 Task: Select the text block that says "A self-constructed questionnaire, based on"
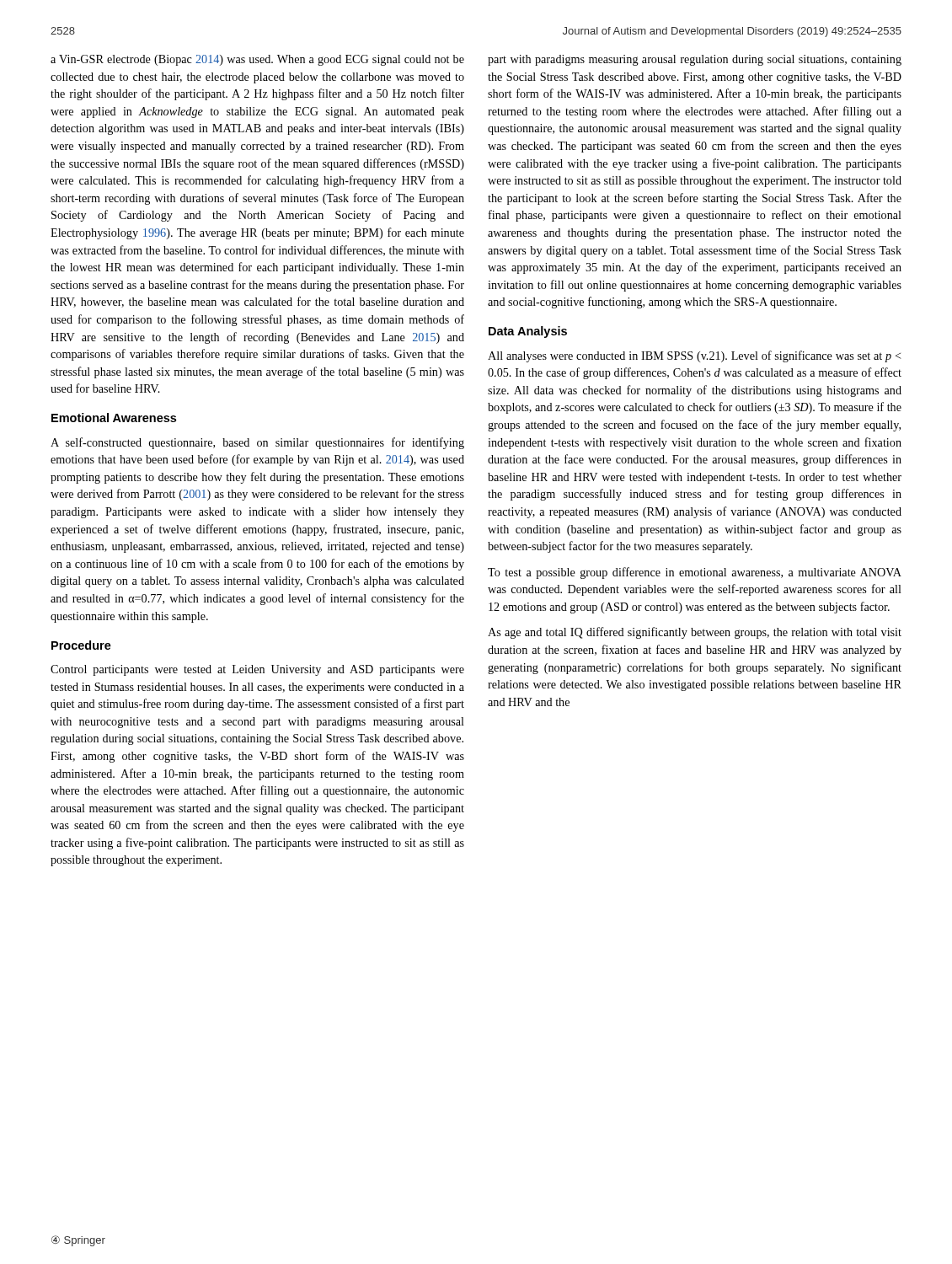click(257, 529)
